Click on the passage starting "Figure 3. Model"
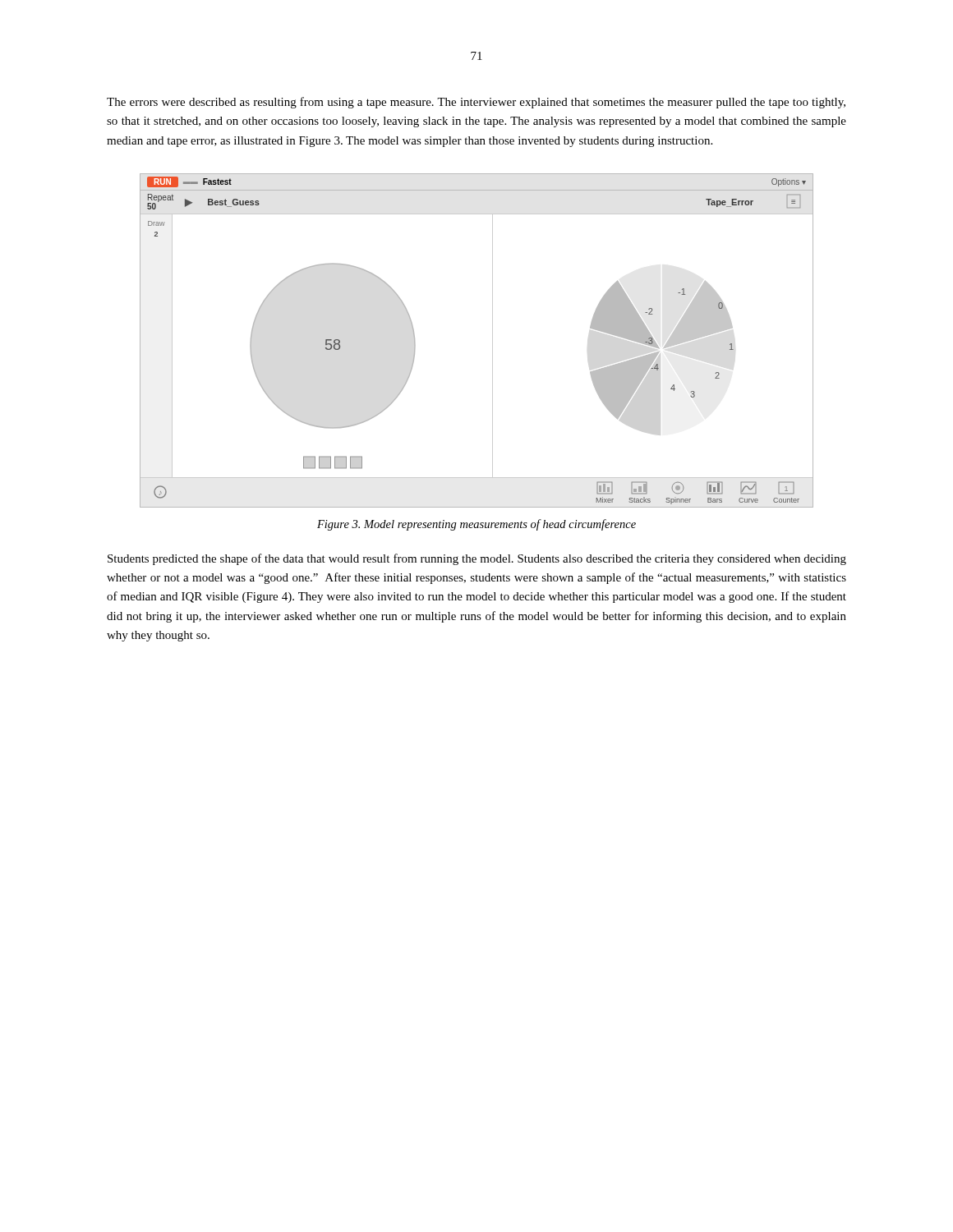 tap(476, 524)
